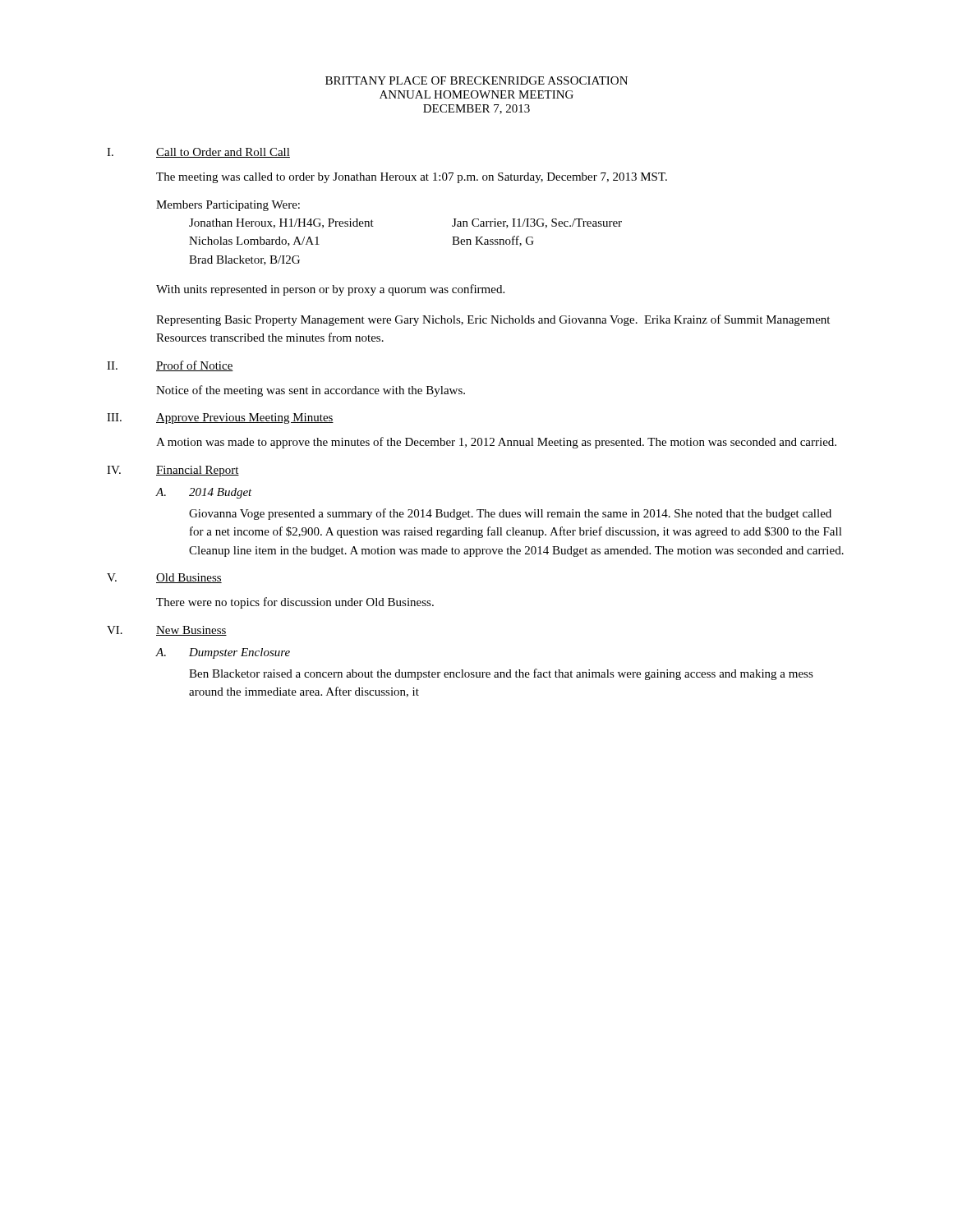Point to the block beginning "Members Participating Were: Jonathan Heroux, H1/H4G,"

501,233
